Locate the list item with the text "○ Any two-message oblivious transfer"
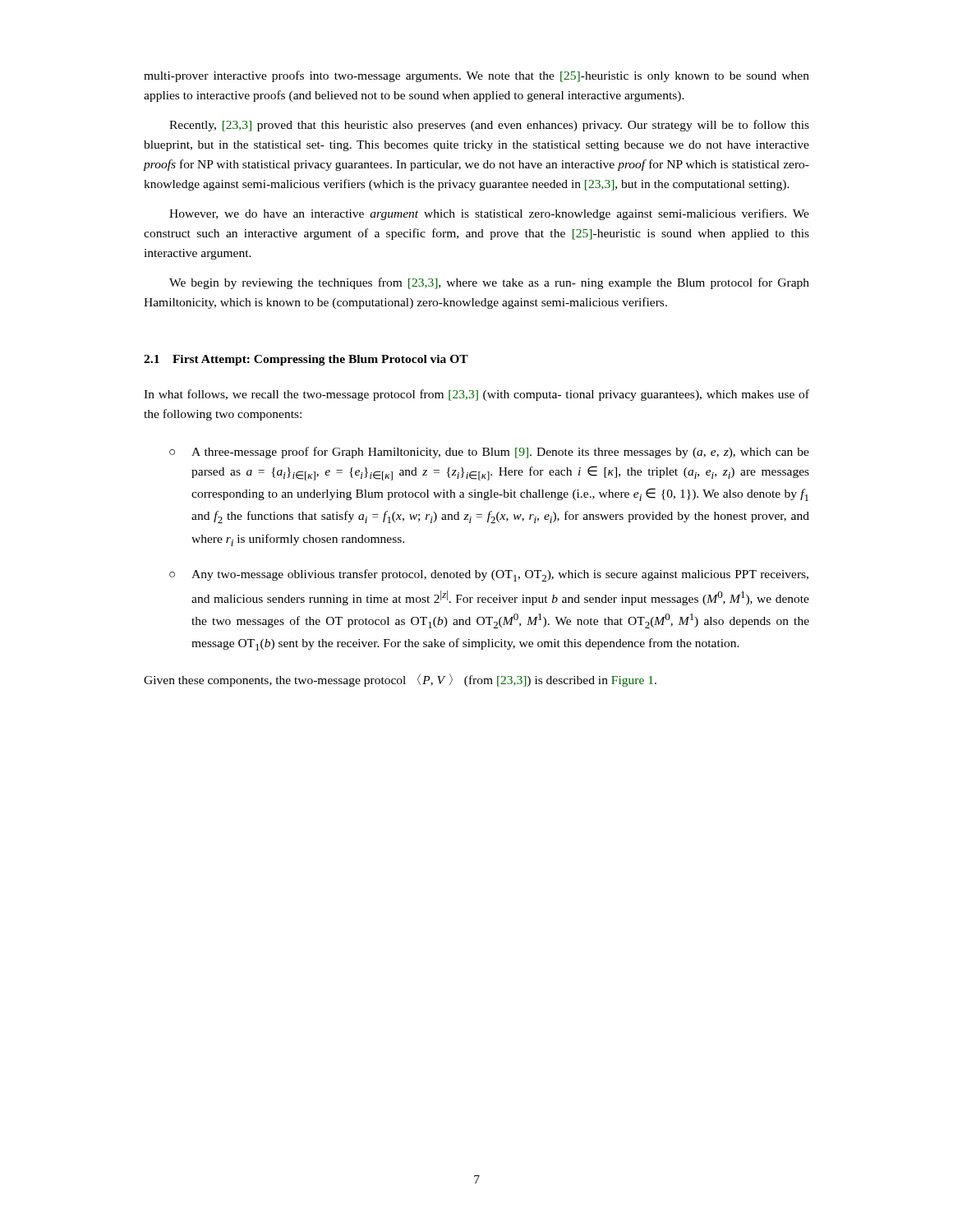The image size is (953, 1232). pyautogui.click(x=489, y=610)
